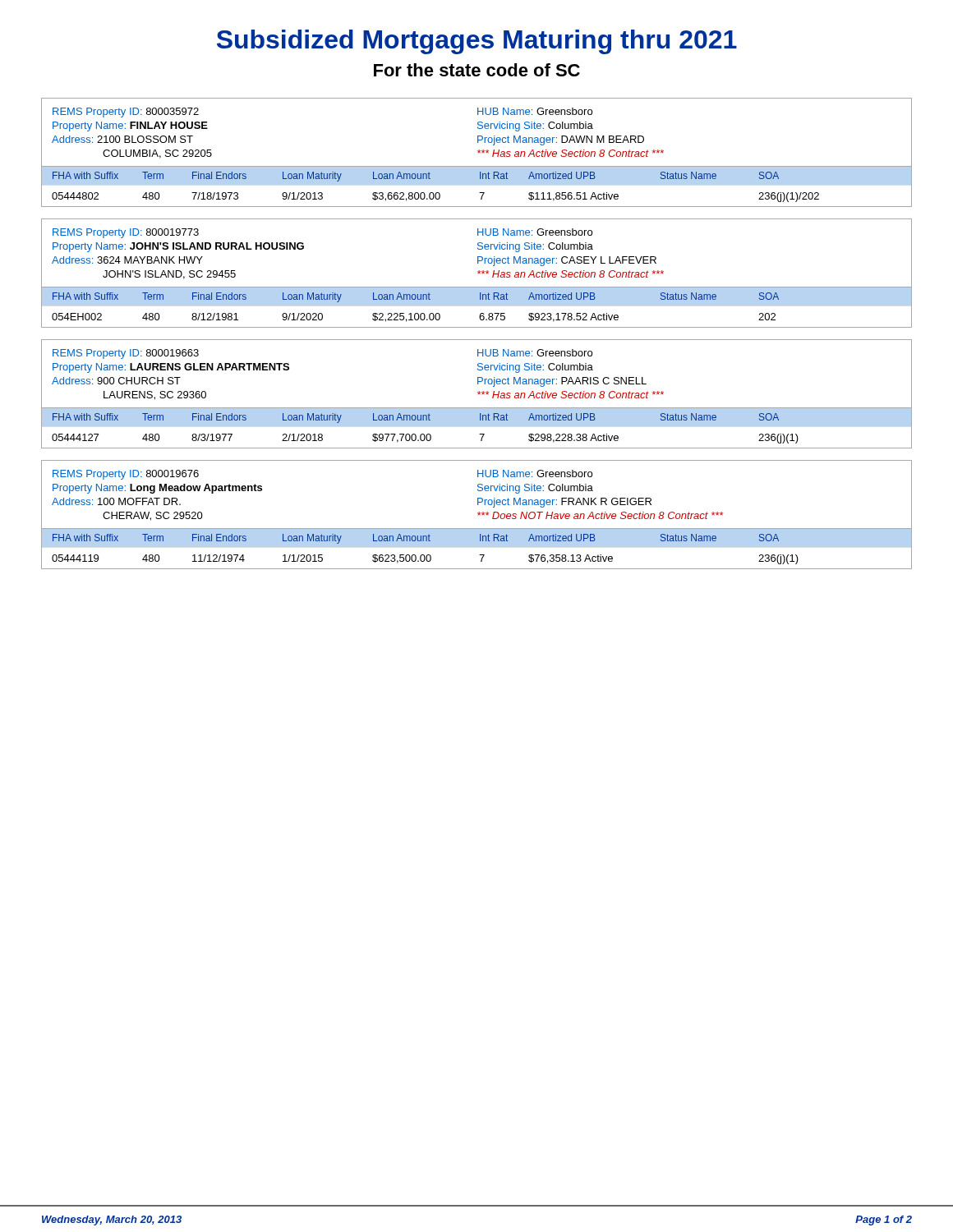Locate the table with the text "REMS Property ID: 800019663"
Viewport: 953px width, 1232px height.
click(476, 394)
